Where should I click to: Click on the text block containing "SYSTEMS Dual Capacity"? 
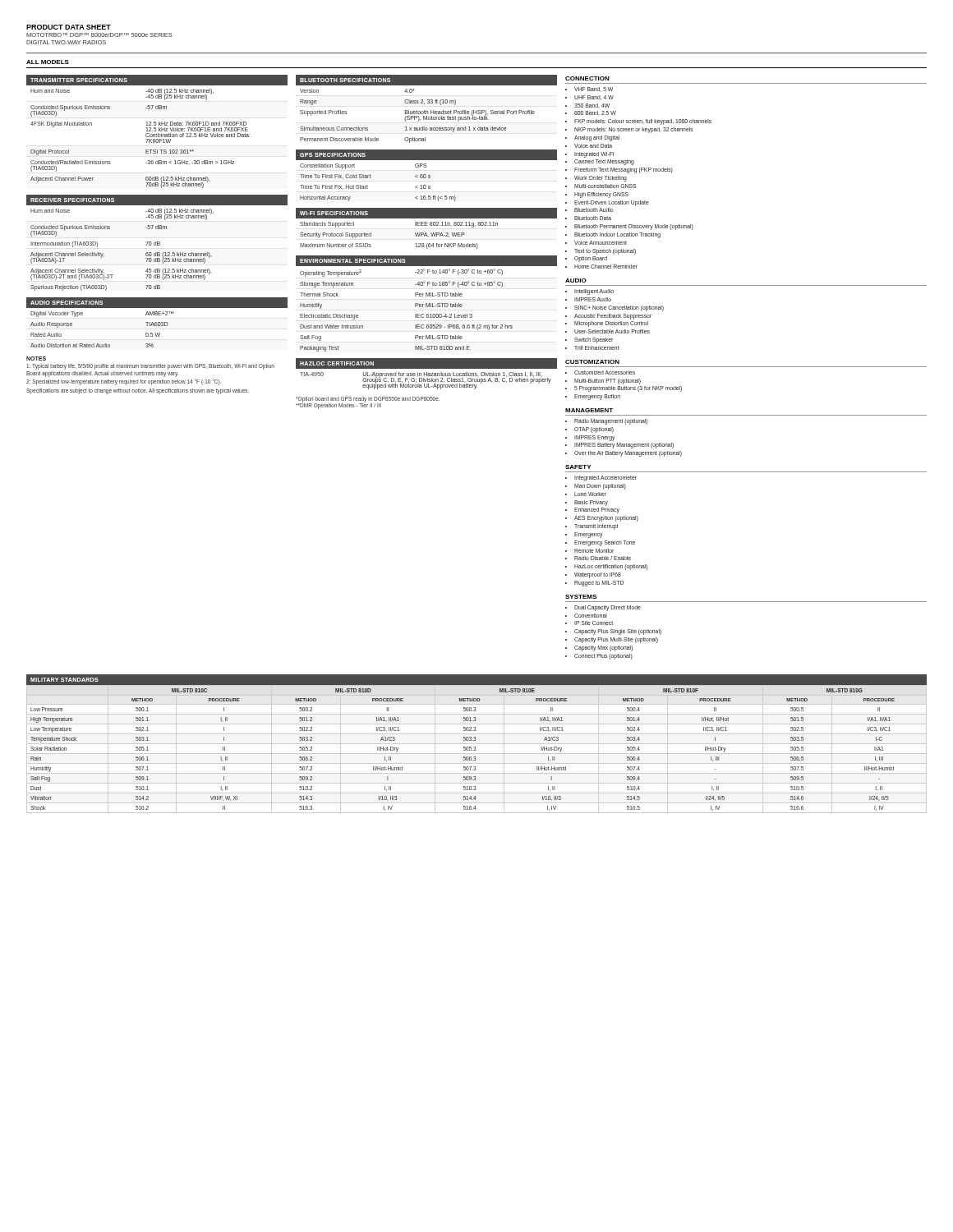coord(581,597)
